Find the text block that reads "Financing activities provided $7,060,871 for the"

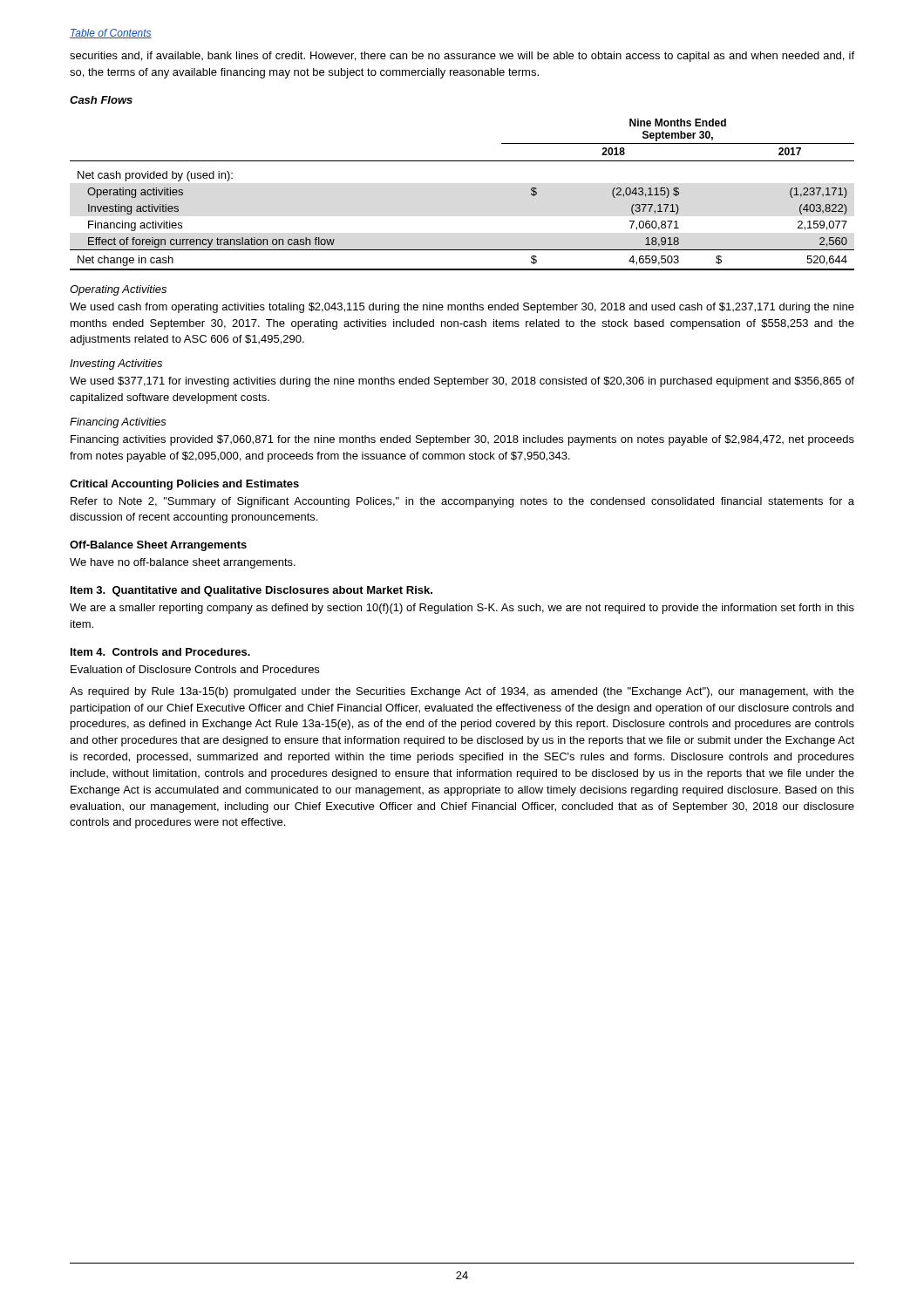462,447
